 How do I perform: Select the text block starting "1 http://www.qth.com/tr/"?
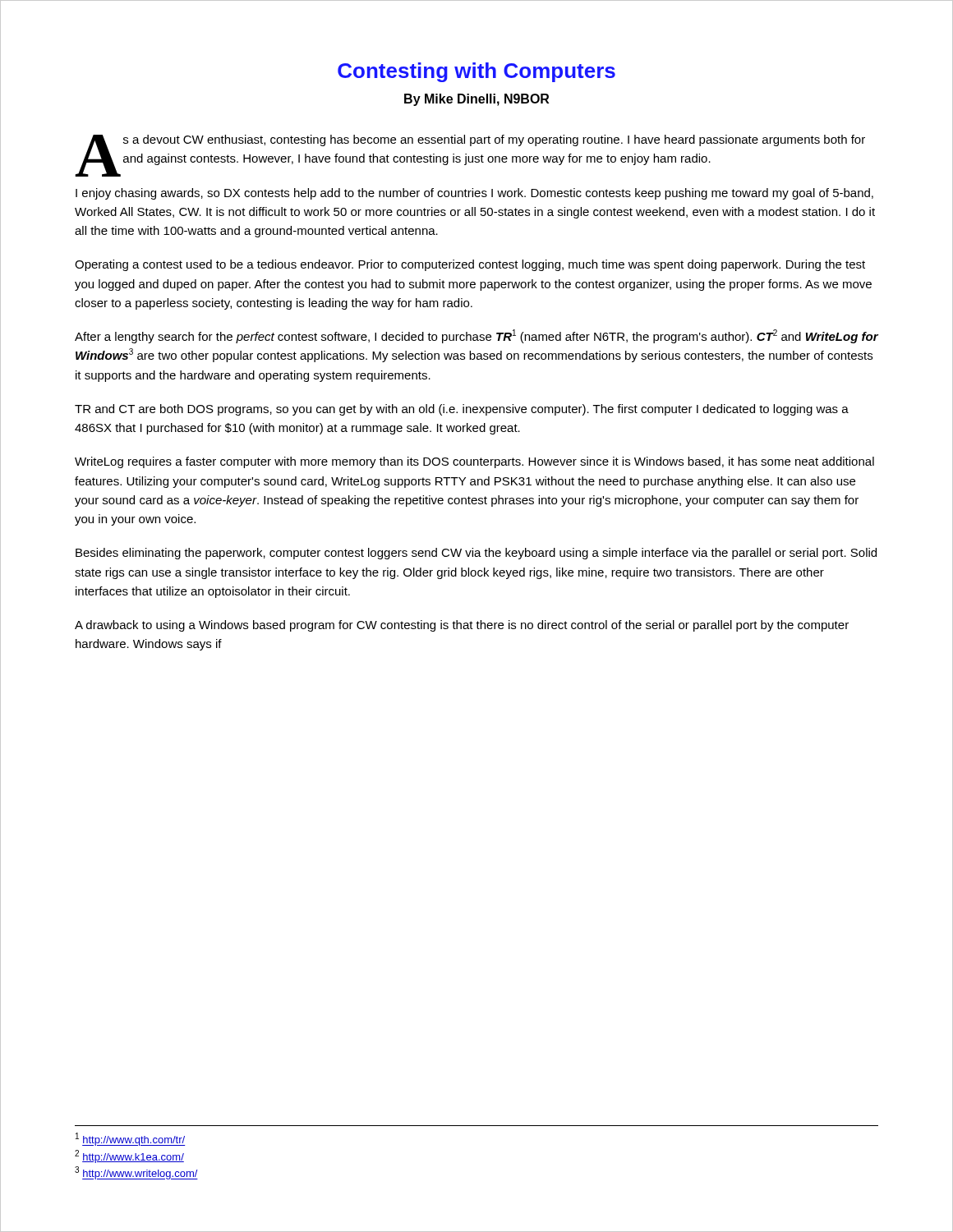pos(130,1139)
